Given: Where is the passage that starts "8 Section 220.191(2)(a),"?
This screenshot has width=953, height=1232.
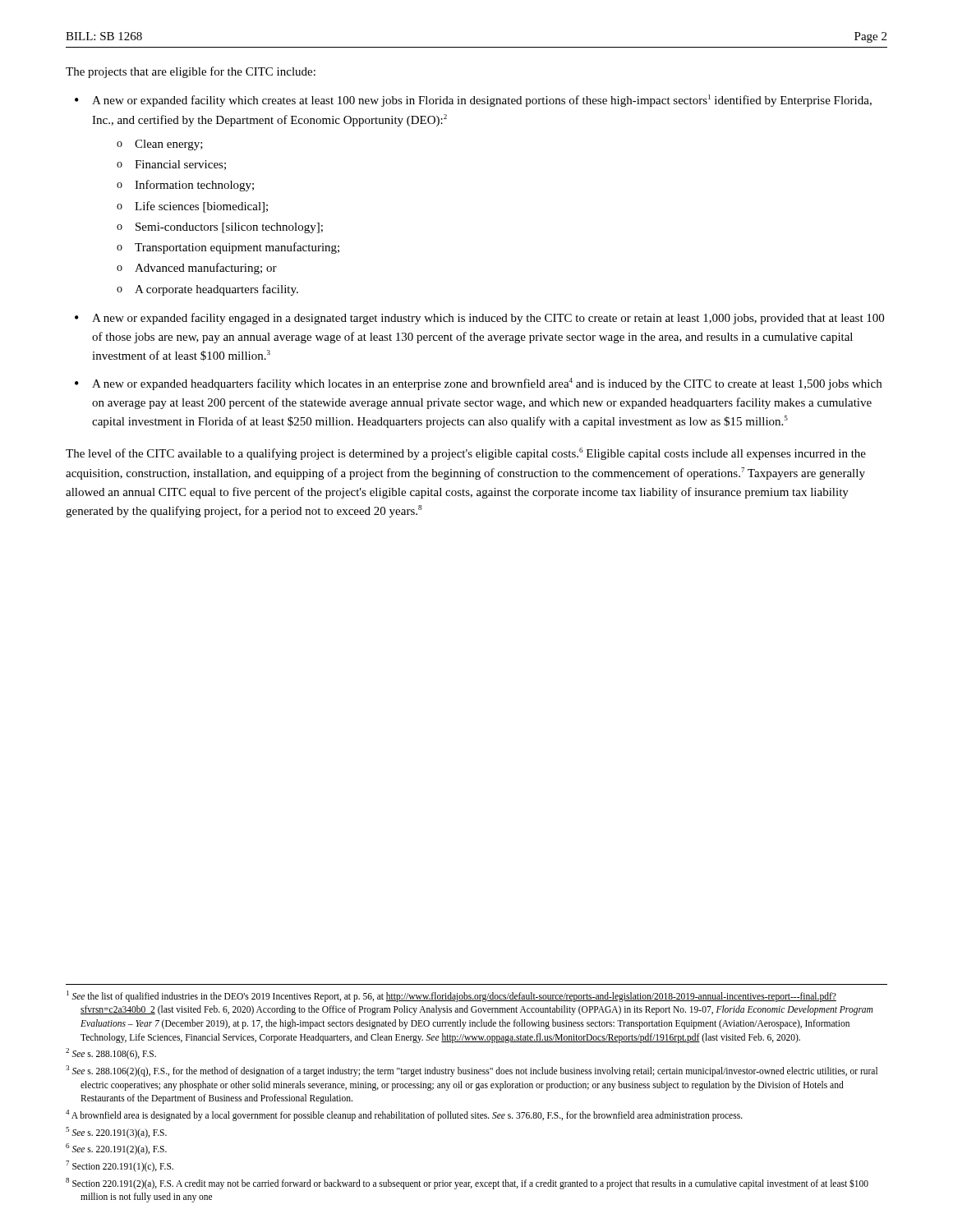Looking at the screenshot, I should pos(467,1189).
